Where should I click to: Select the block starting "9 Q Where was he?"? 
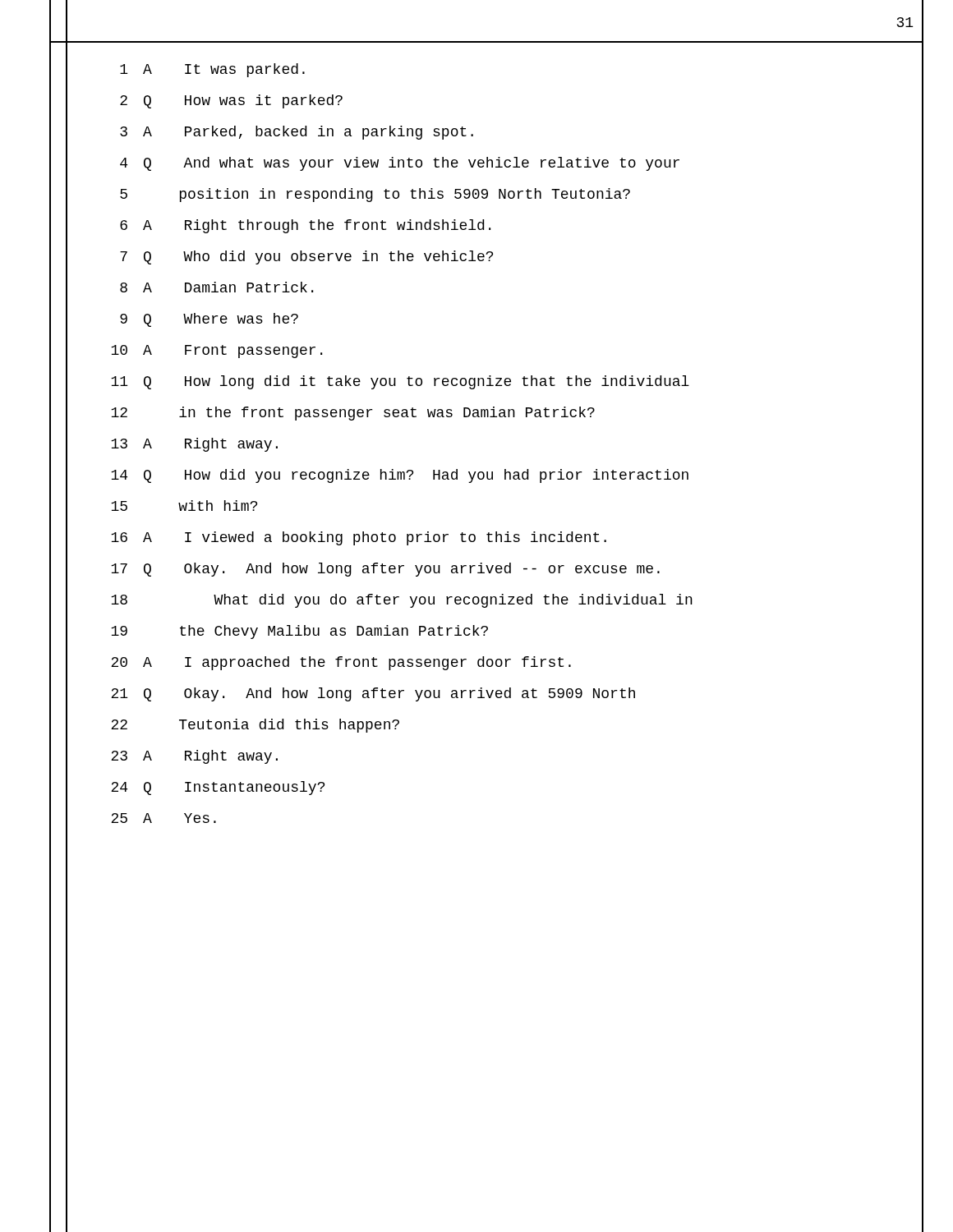(x=209, y=320)
